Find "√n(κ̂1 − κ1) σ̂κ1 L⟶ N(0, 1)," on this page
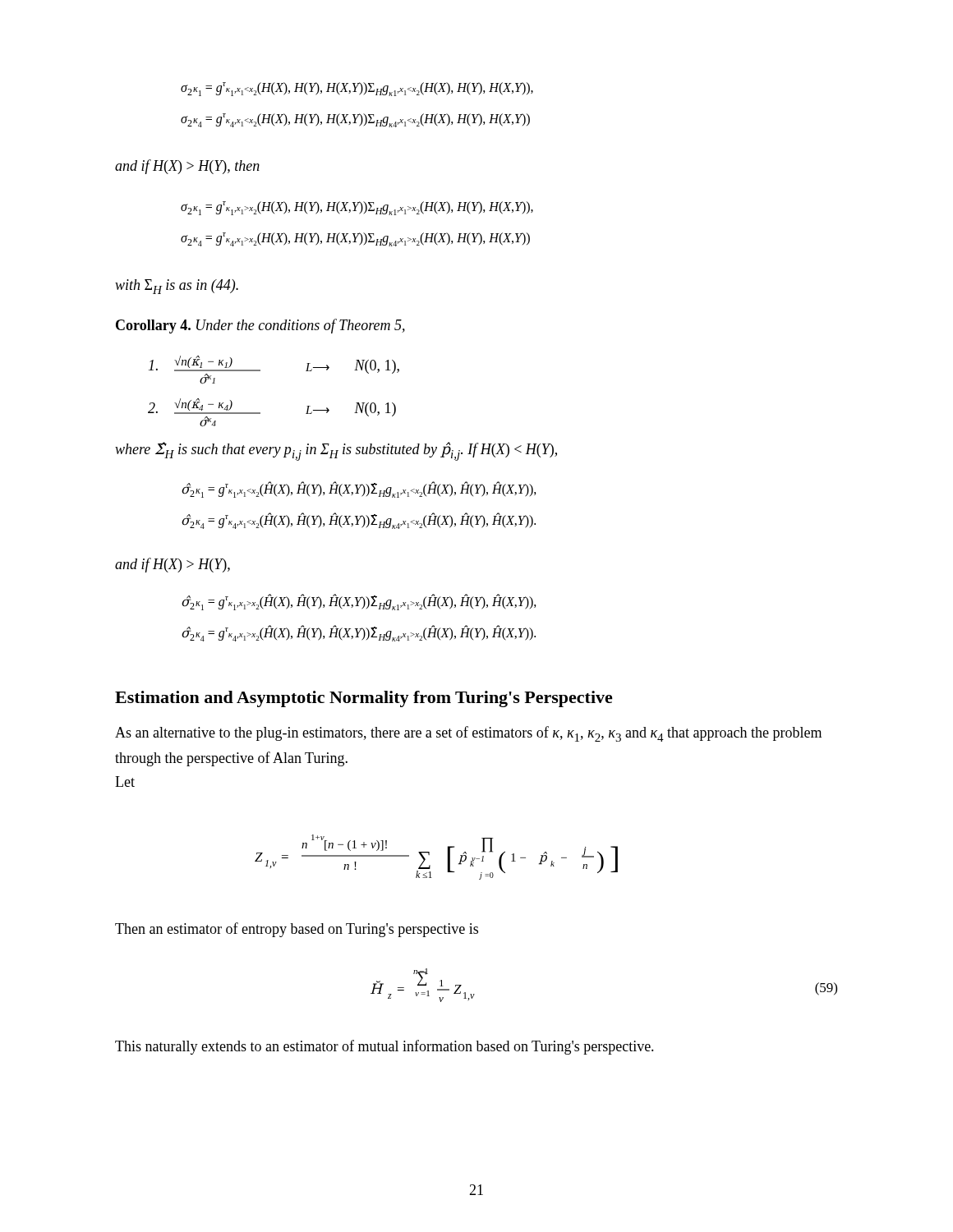Image resolution: width=953 pixels, height=1232 pixels. (x=274, y=367)
